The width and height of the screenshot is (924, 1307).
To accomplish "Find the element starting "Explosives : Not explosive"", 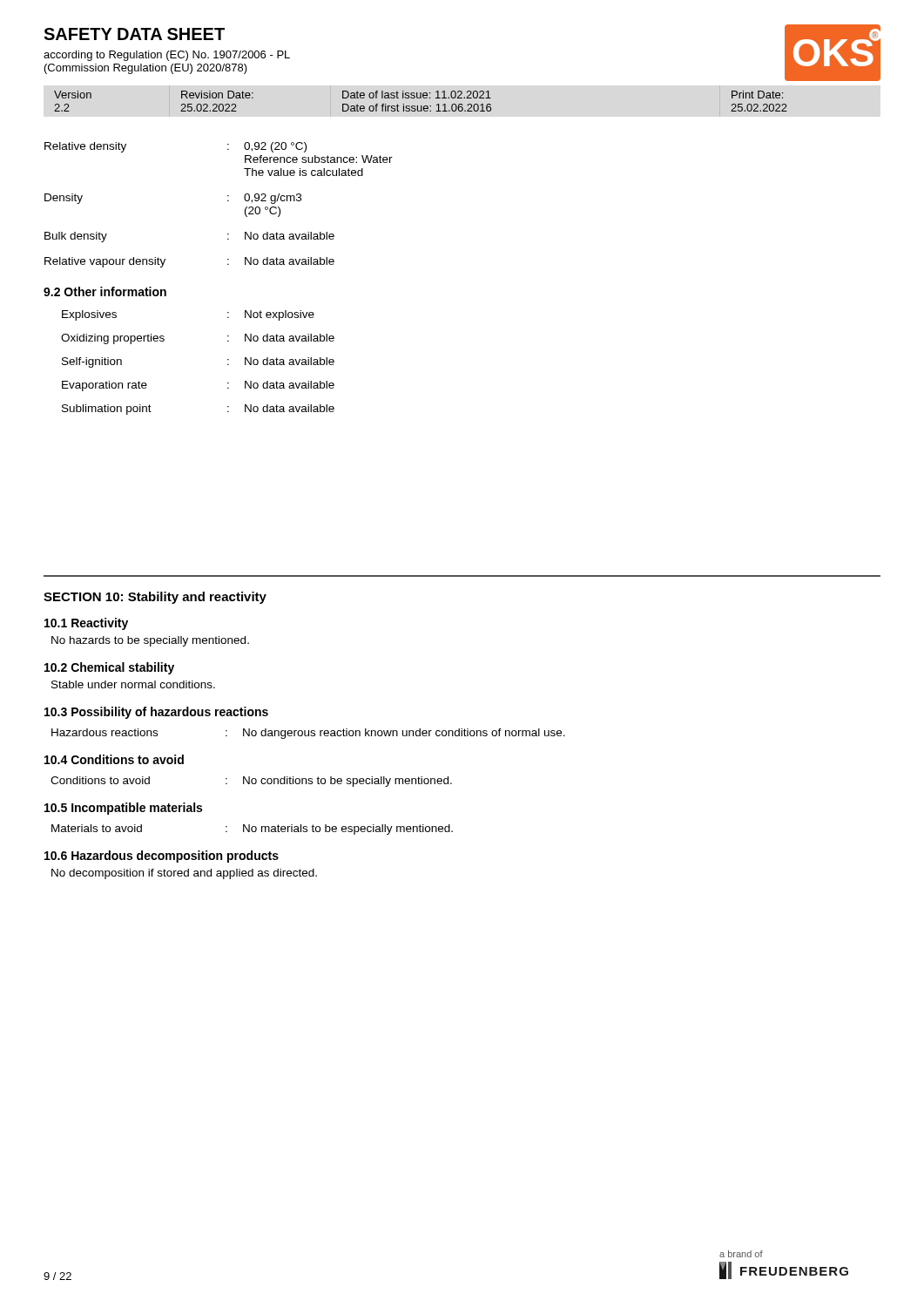I will tap(86, 317).
